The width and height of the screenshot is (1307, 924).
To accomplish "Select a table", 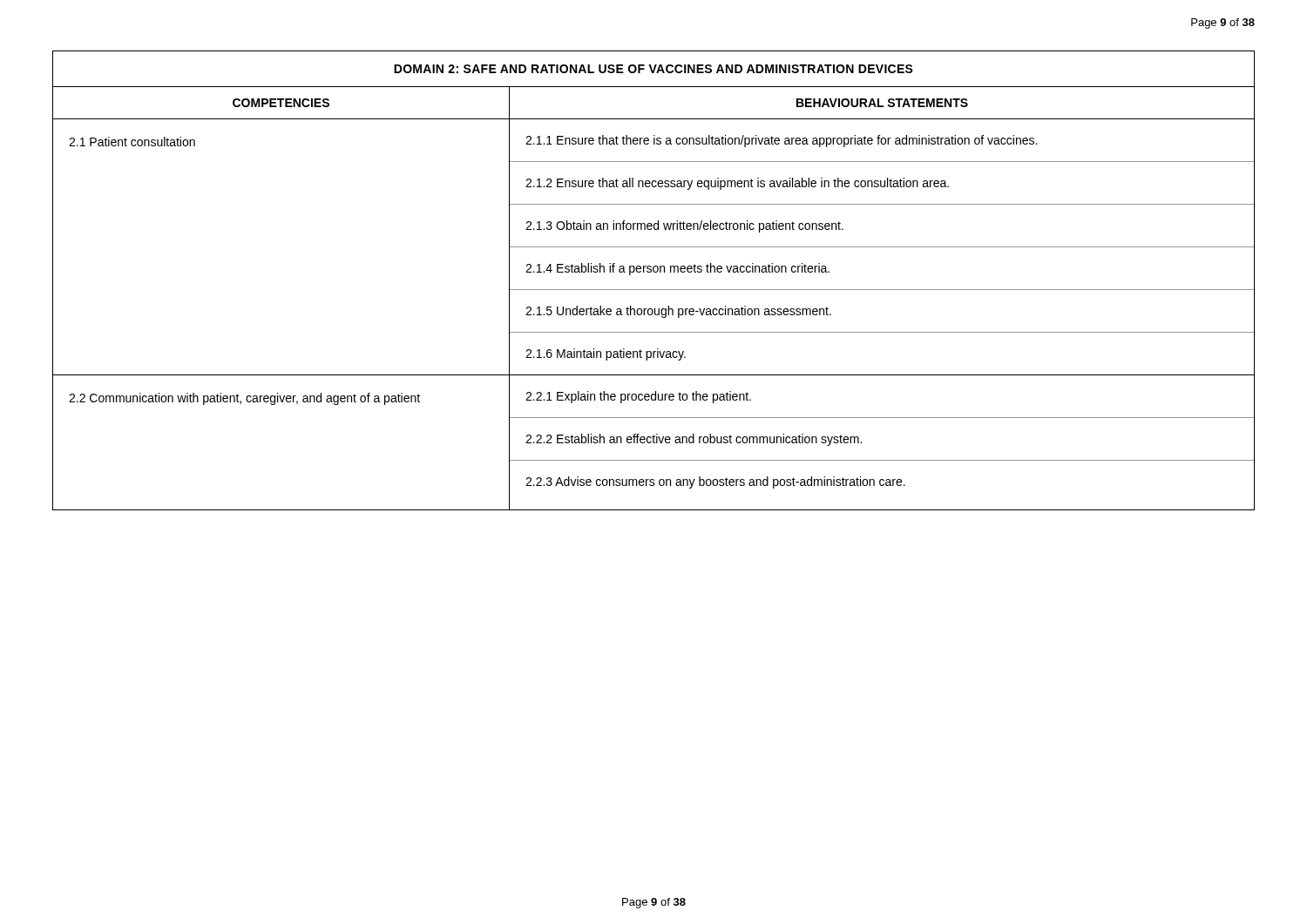I will pos(654,280).
